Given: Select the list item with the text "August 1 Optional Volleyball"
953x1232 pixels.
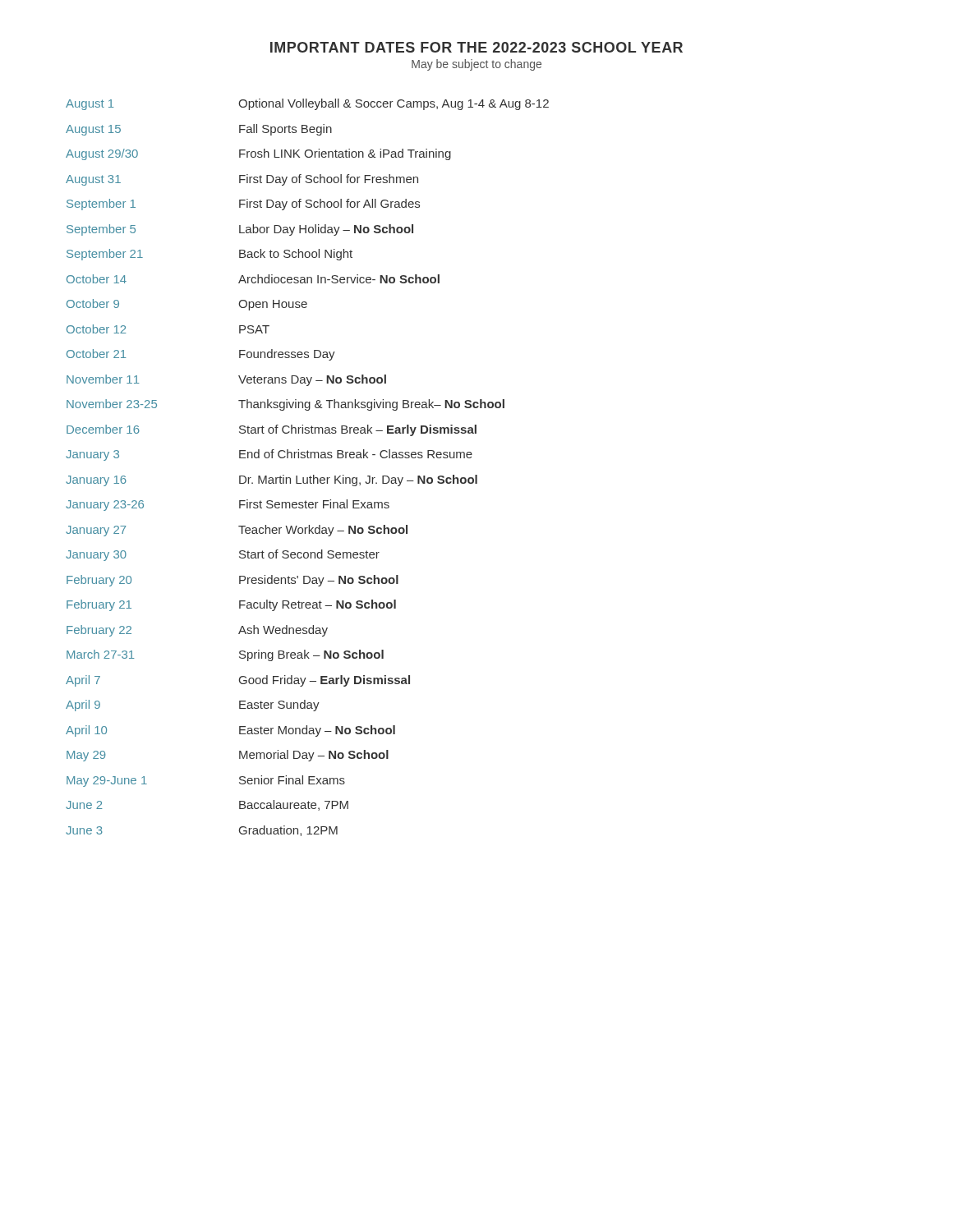Looking at the screenshot, I should (307, 104).
